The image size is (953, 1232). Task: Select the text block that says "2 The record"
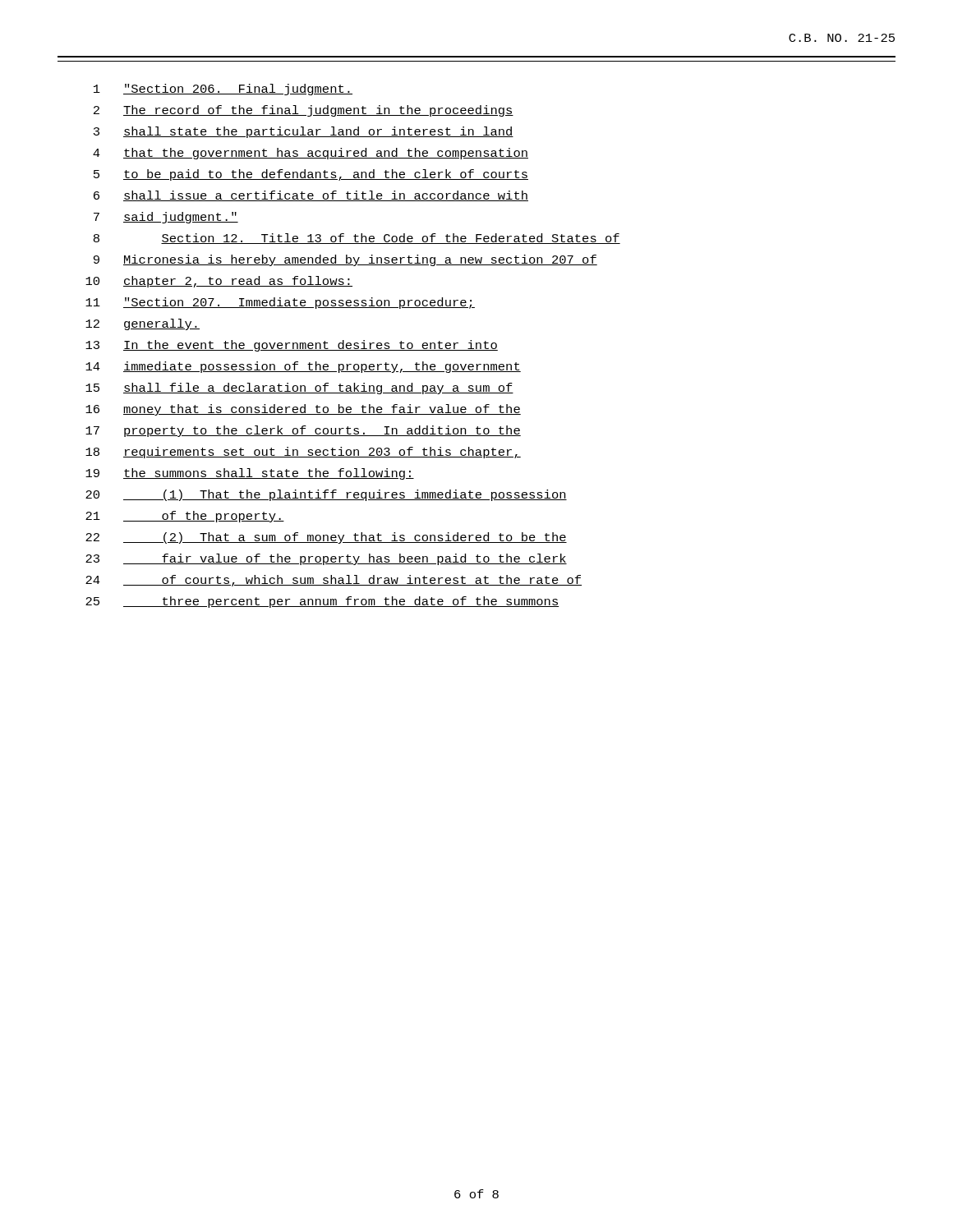pyautogui.click(x=476, y=111)
